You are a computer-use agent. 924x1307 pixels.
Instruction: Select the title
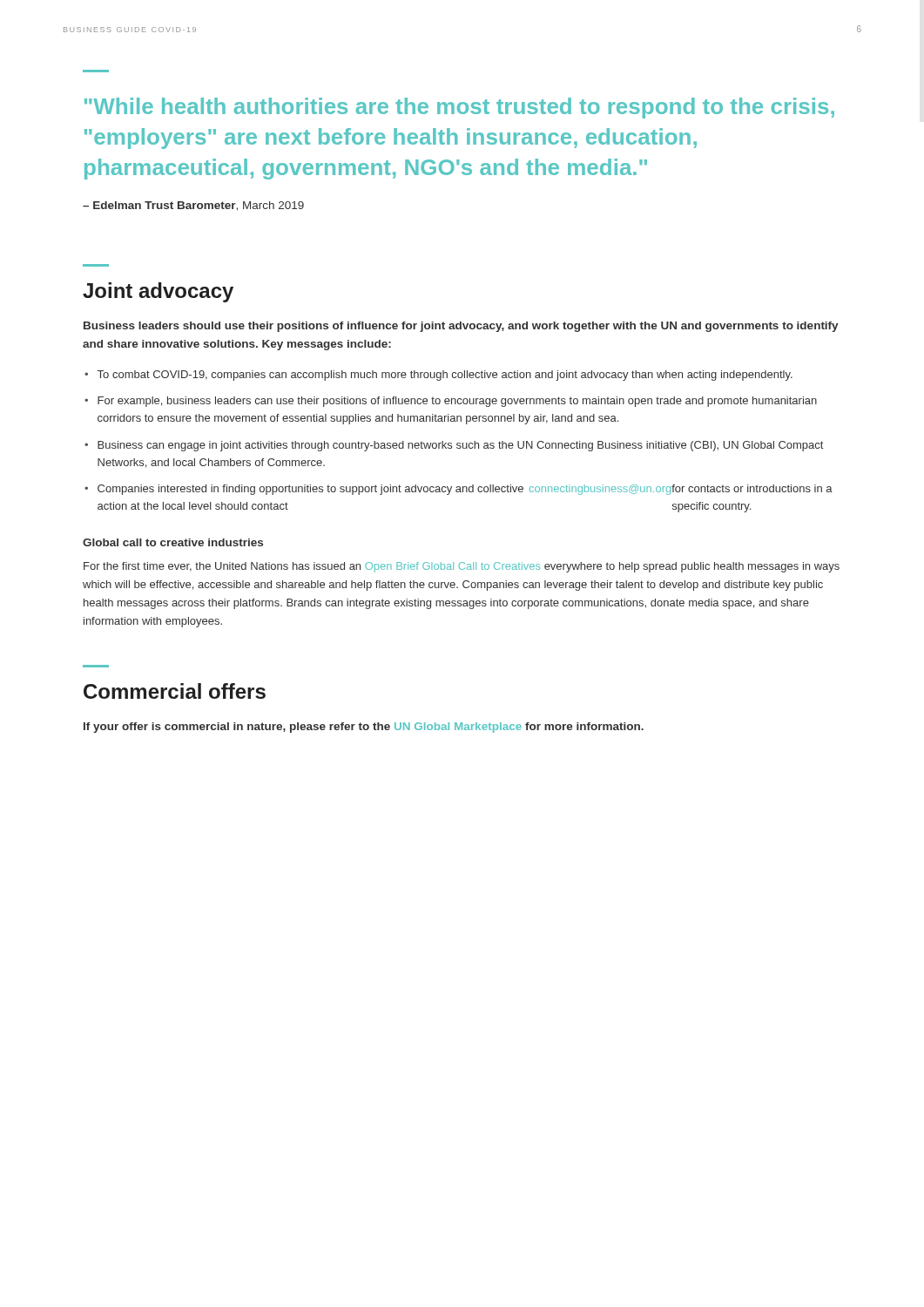click(x=459, y=137)
